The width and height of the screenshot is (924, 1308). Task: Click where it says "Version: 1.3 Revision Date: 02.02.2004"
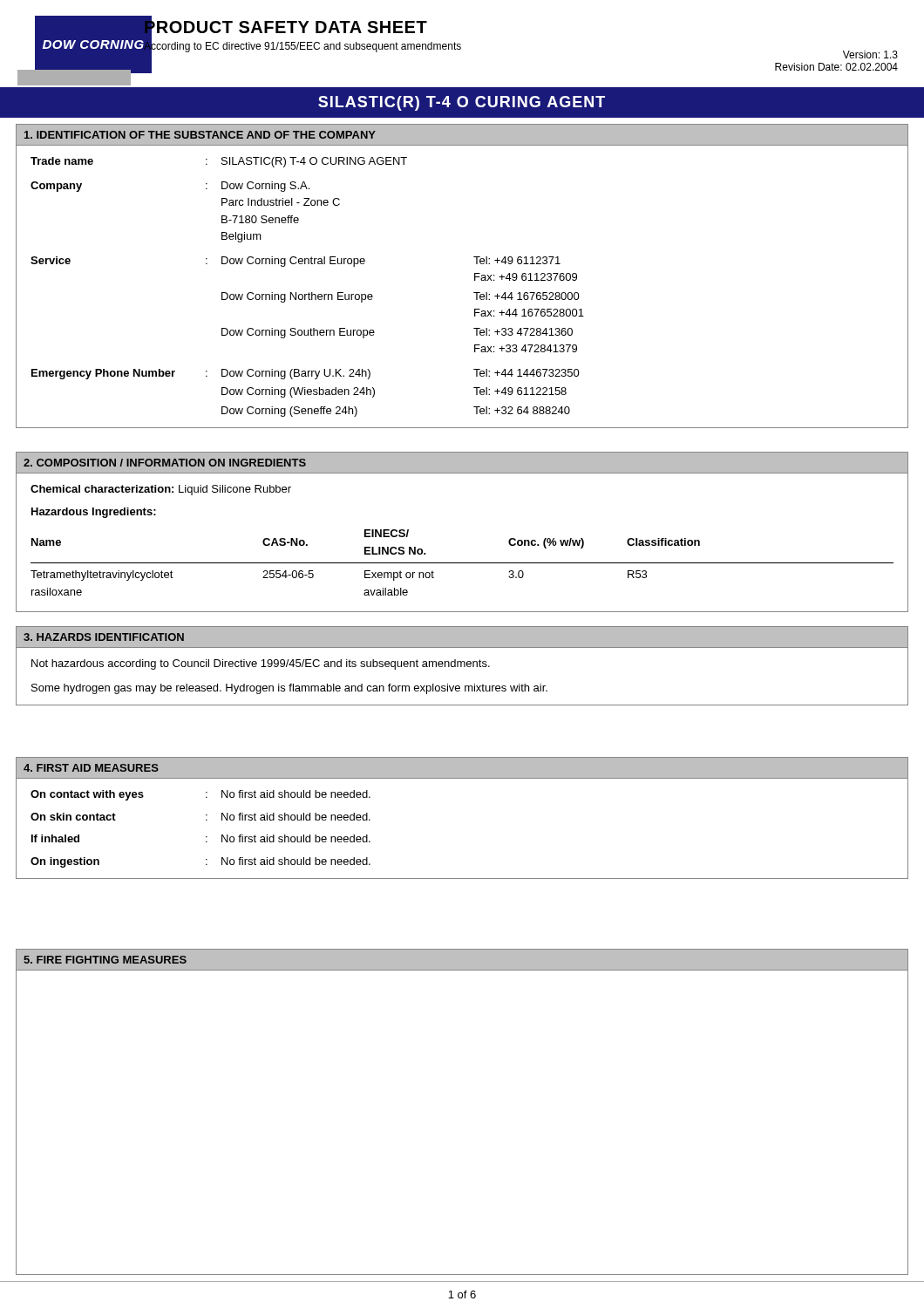pos(836,61)
